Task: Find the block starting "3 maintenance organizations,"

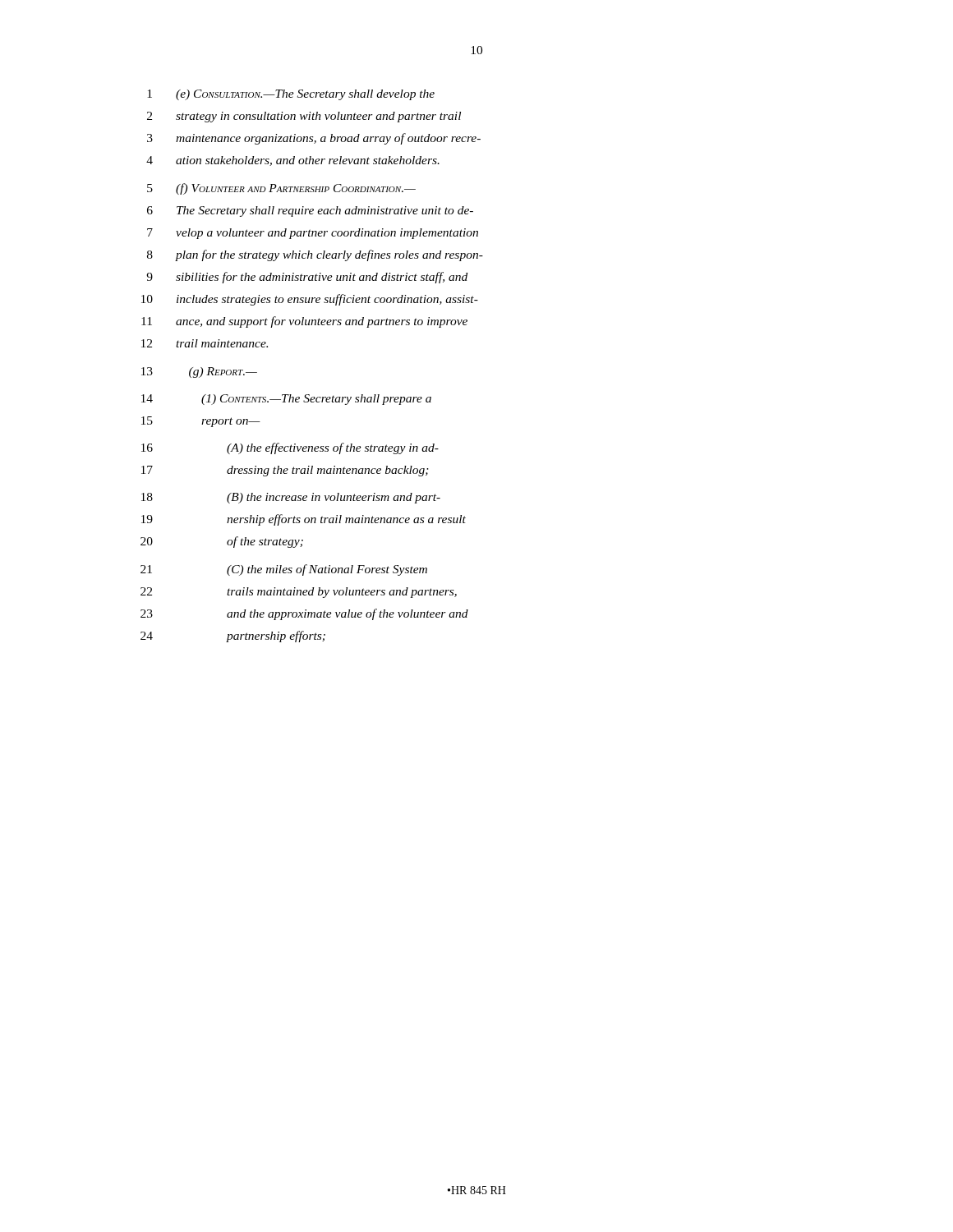Action: [301, 138]
